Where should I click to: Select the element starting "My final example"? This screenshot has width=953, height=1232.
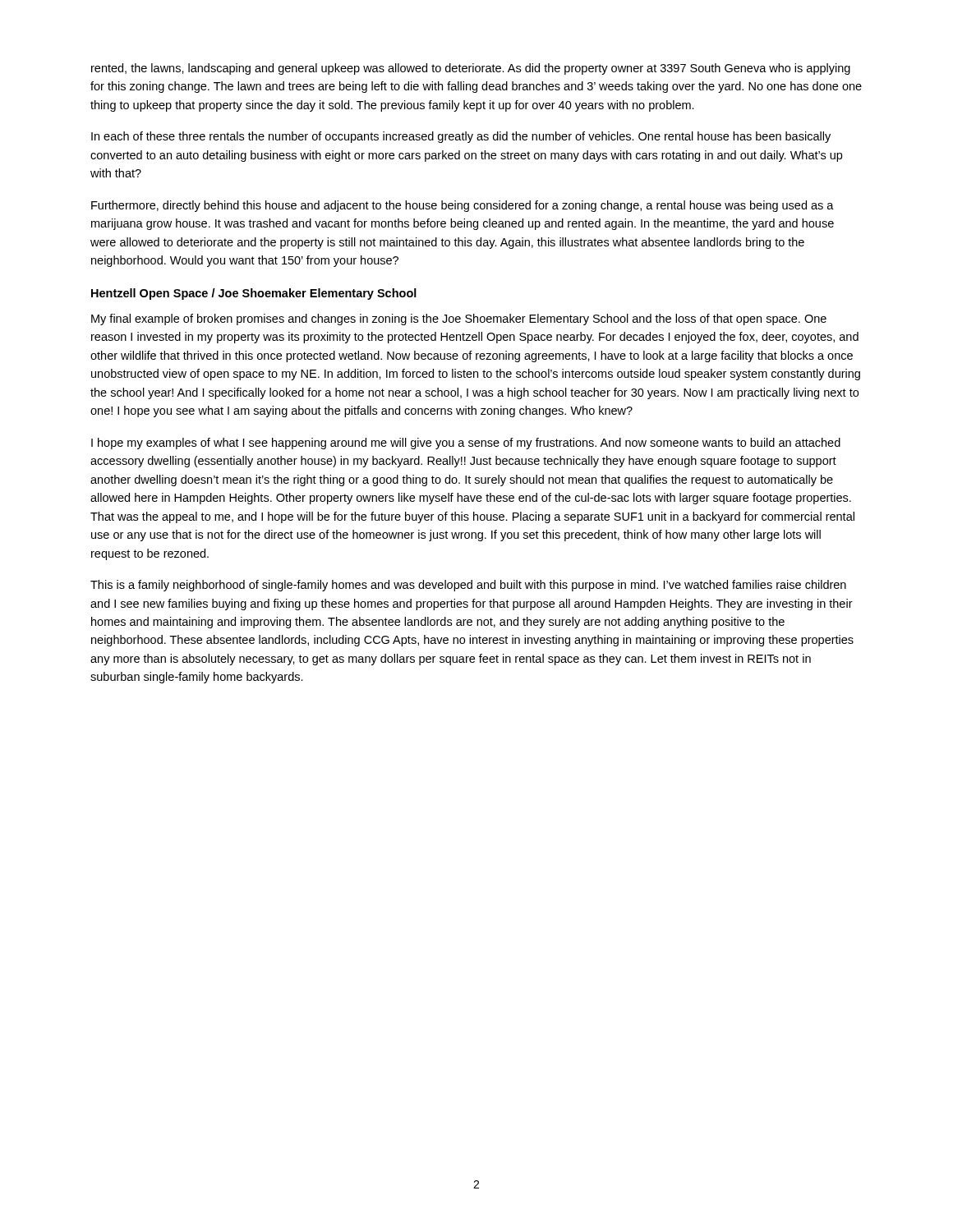pos(476,365)
